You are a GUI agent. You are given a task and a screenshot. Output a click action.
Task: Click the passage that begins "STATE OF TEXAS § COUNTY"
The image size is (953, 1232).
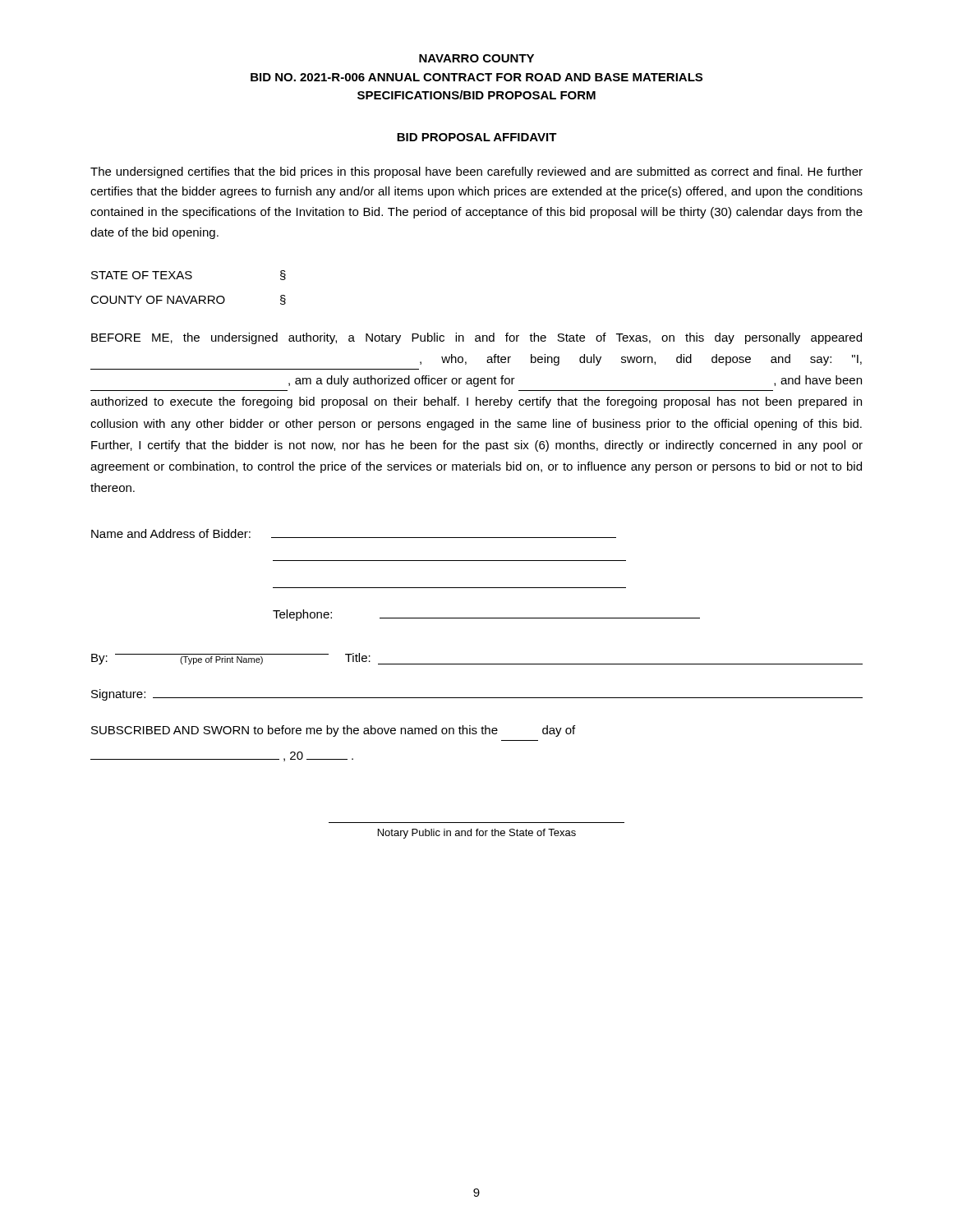[189, 275]
